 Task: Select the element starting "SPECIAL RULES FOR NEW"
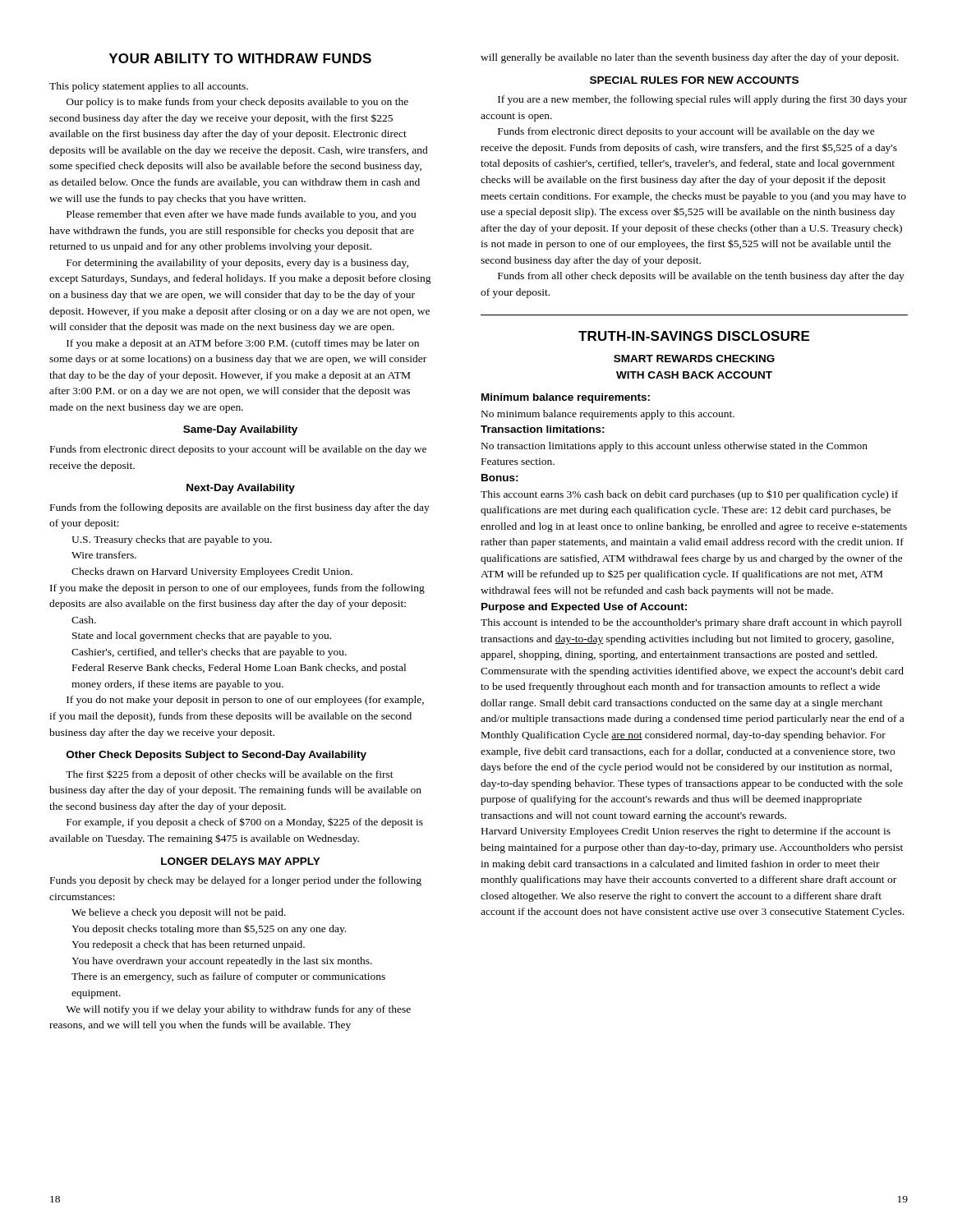(694, 80)
